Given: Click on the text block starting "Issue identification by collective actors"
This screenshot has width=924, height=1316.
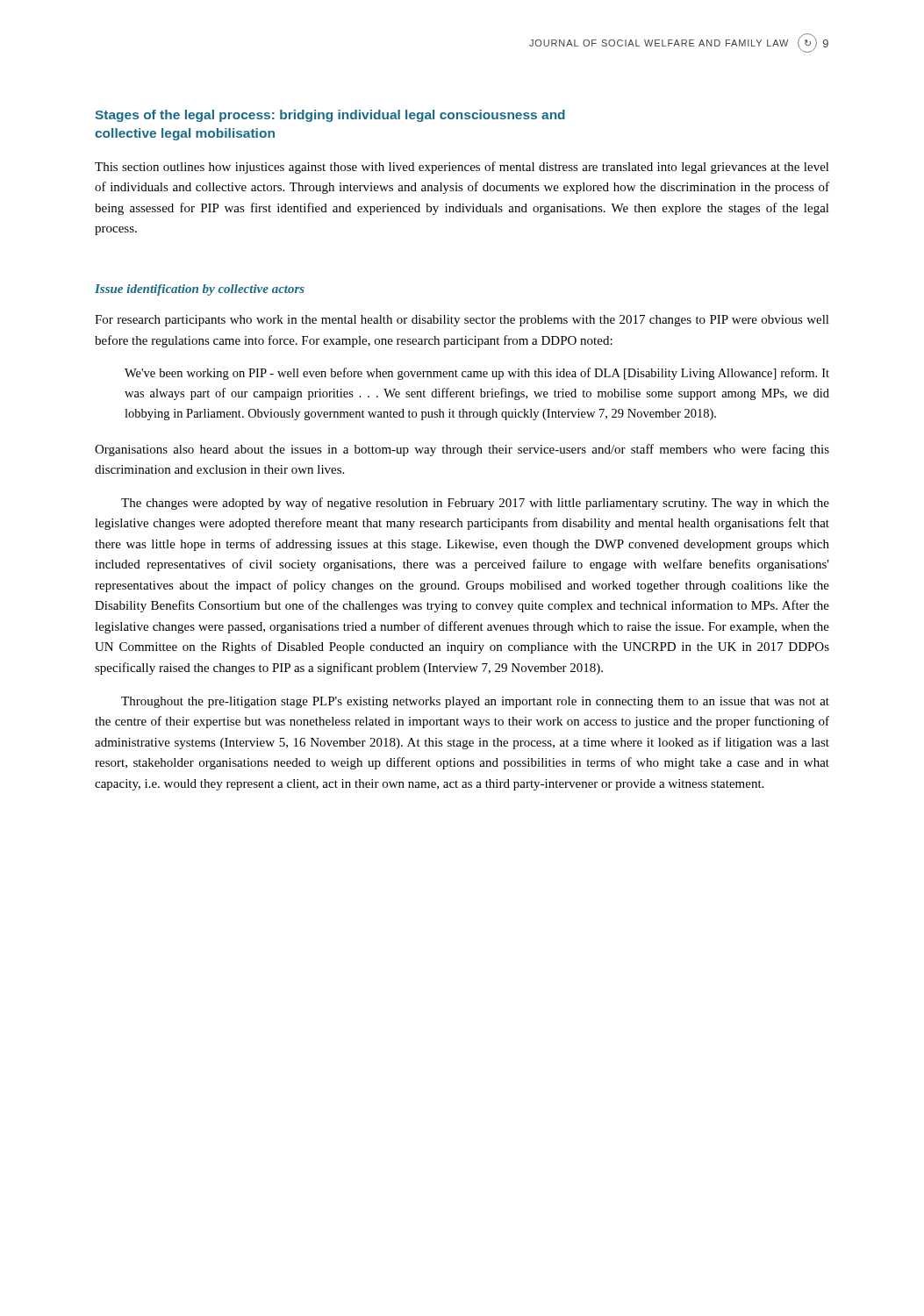Looking at the screenshot, I should point(200,289).
